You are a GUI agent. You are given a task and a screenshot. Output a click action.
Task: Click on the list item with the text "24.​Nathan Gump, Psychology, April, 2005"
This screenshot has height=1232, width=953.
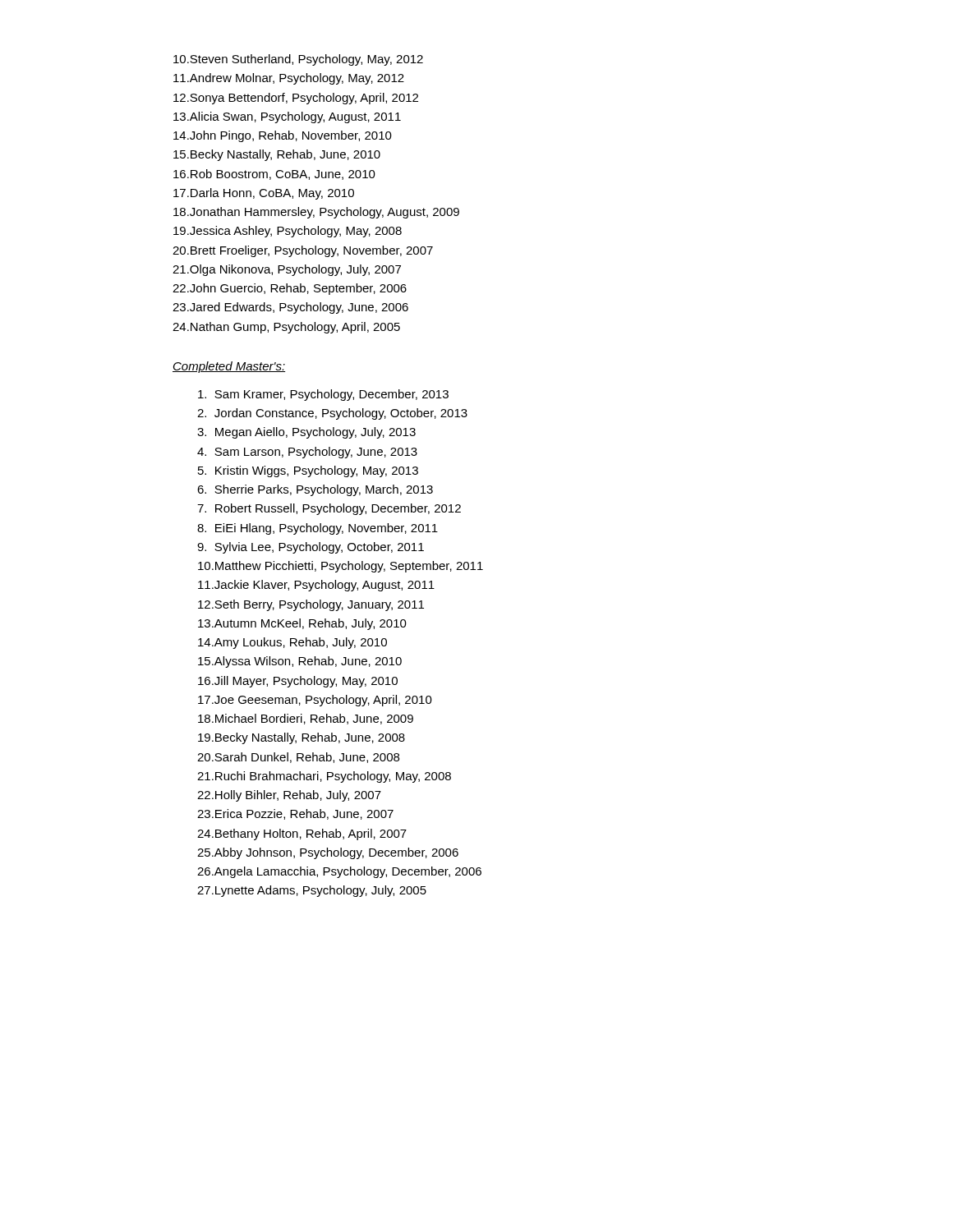coord(286,326)
